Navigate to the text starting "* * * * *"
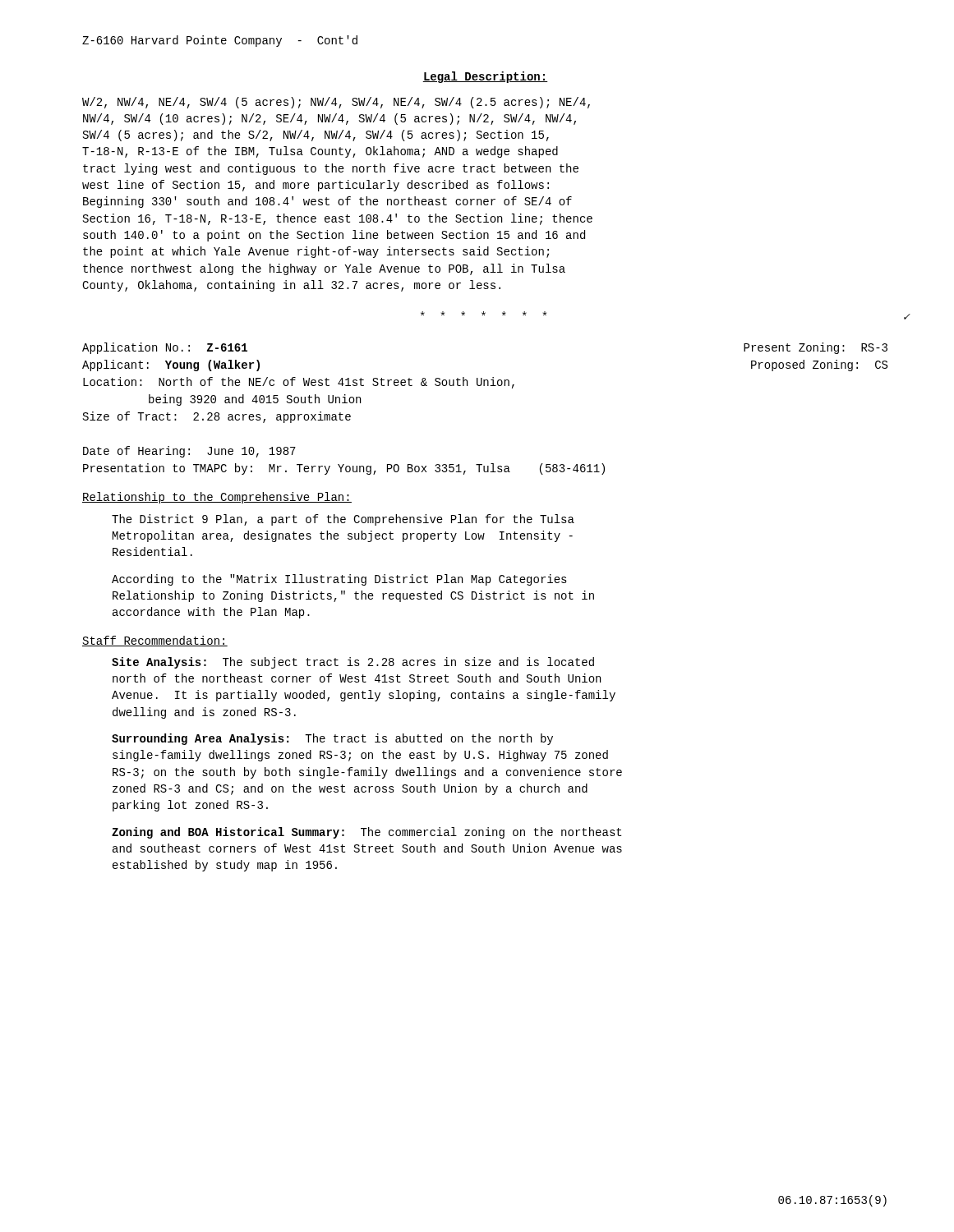The image size is (954, 1232). 484,313
